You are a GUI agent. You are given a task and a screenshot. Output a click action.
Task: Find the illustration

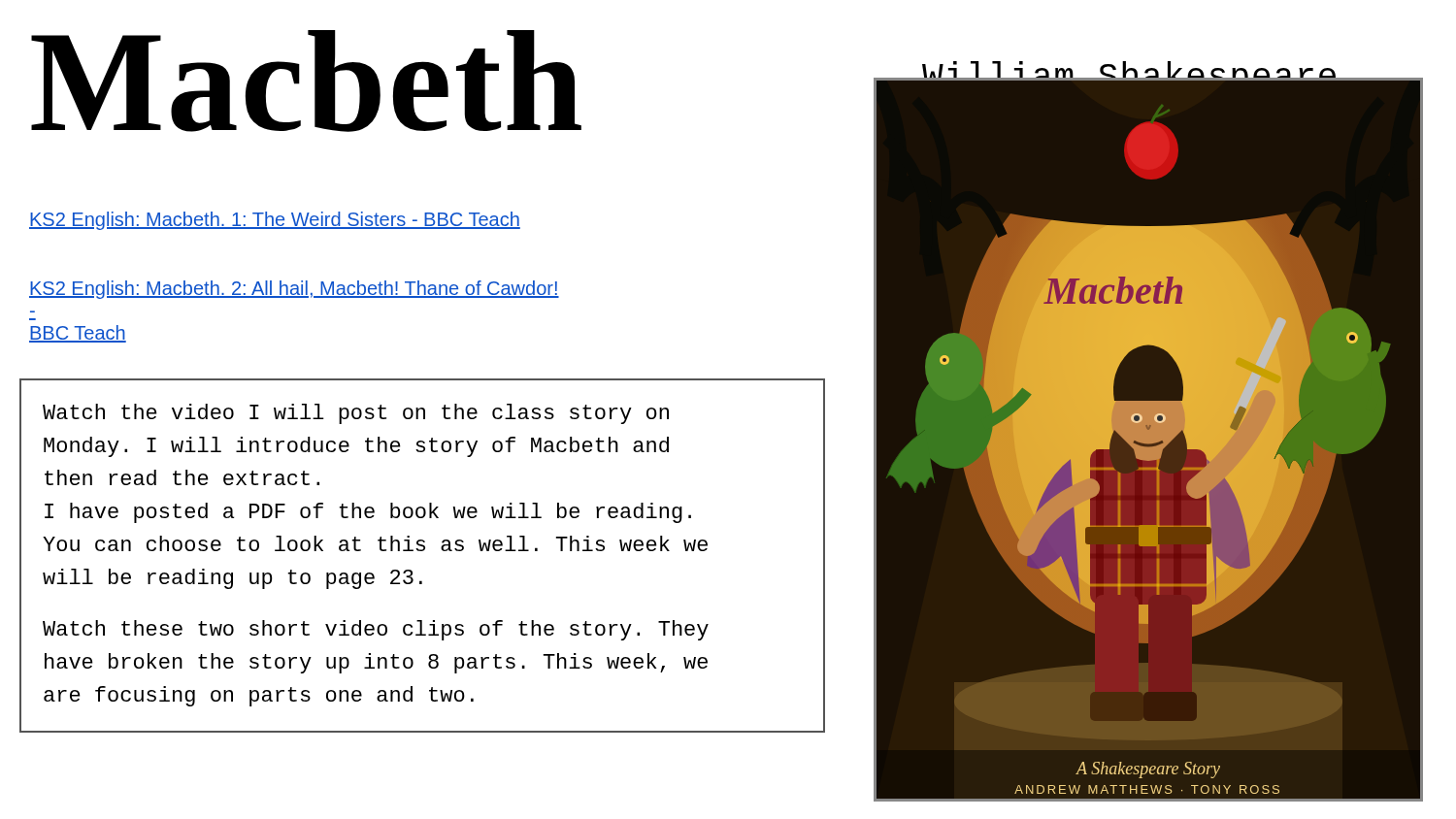pos(1148,440)
